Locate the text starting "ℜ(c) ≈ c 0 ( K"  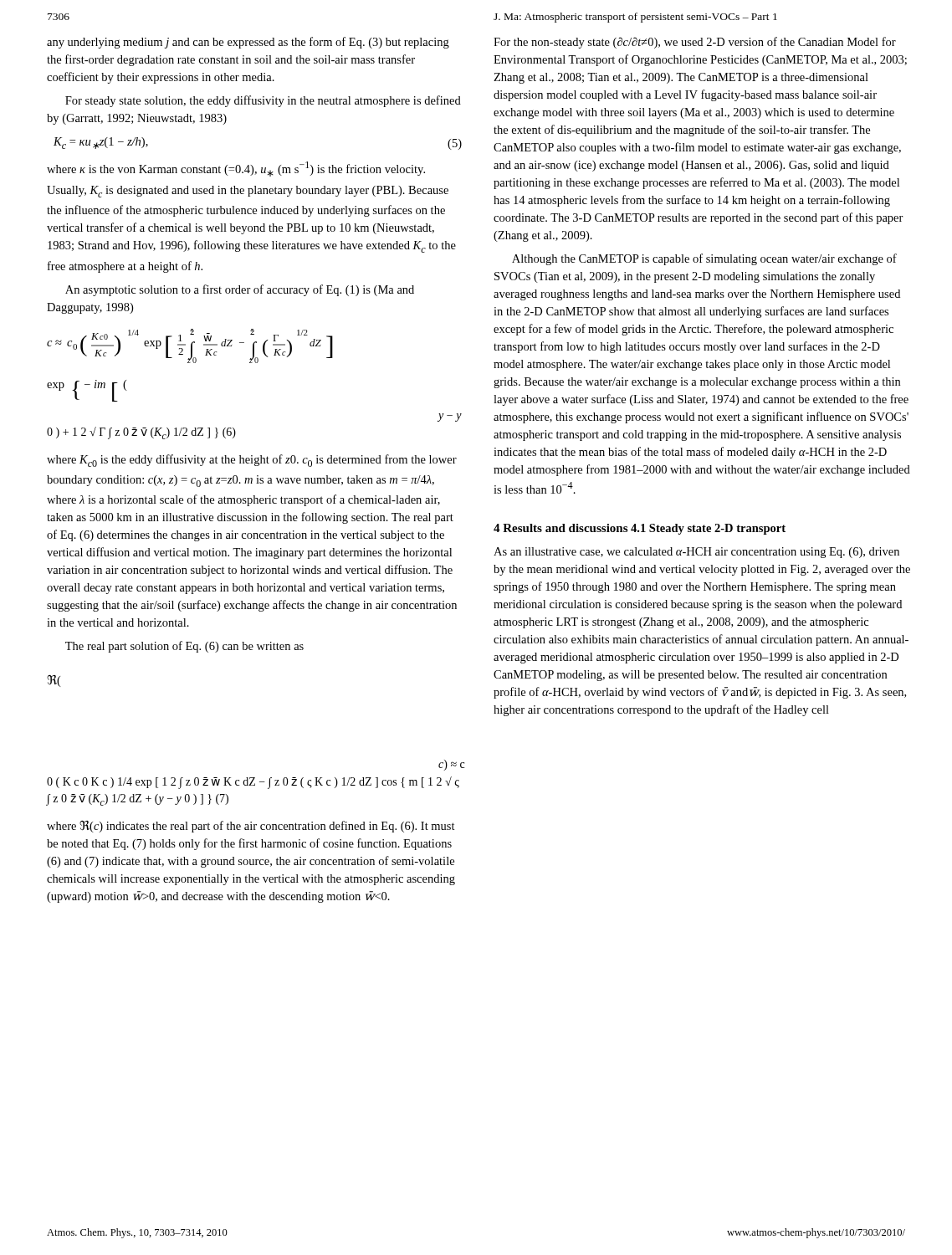pos(54,681)
